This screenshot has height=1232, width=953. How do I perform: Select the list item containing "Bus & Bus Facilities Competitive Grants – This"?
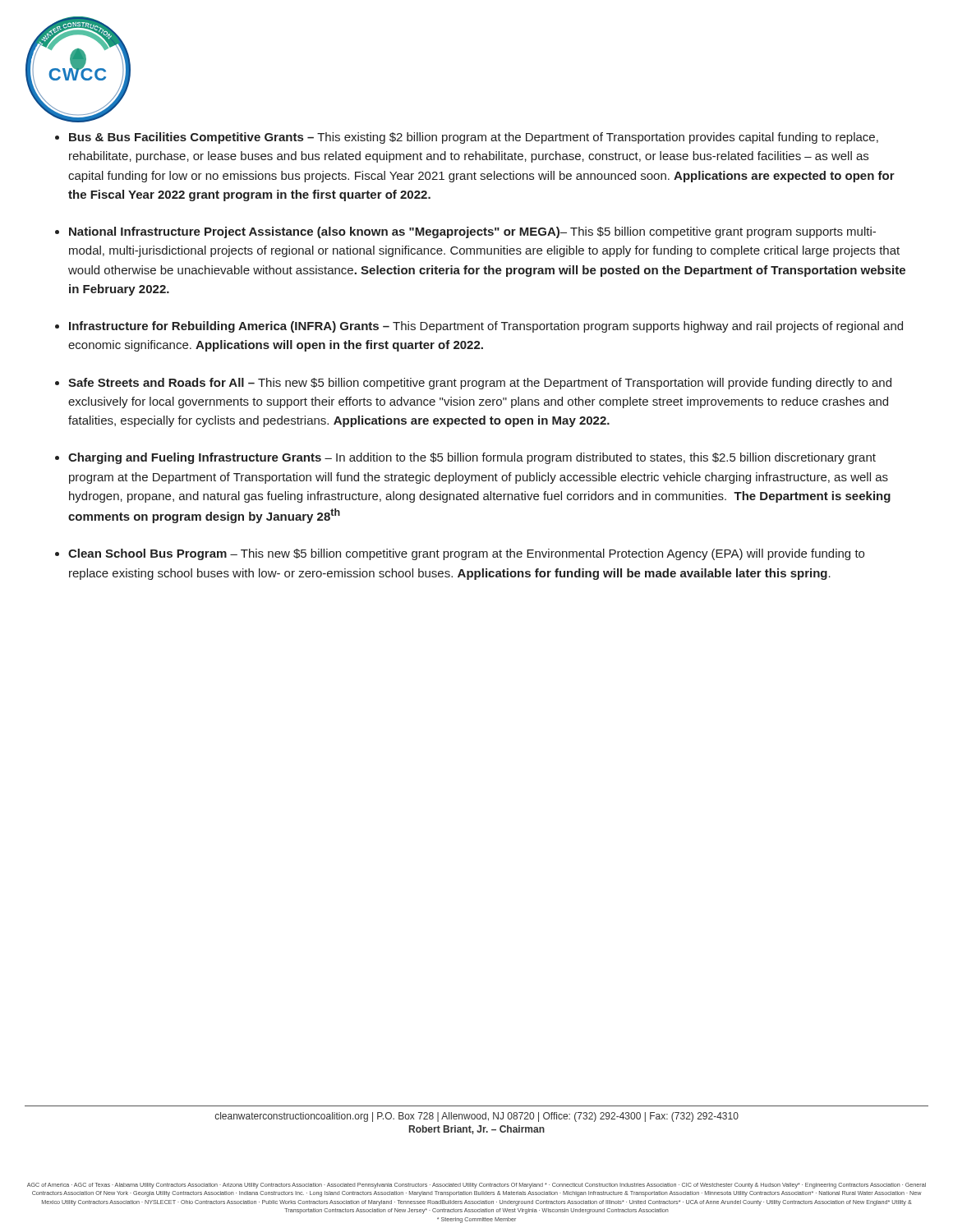pyautogui.click(x=481, y=165)
